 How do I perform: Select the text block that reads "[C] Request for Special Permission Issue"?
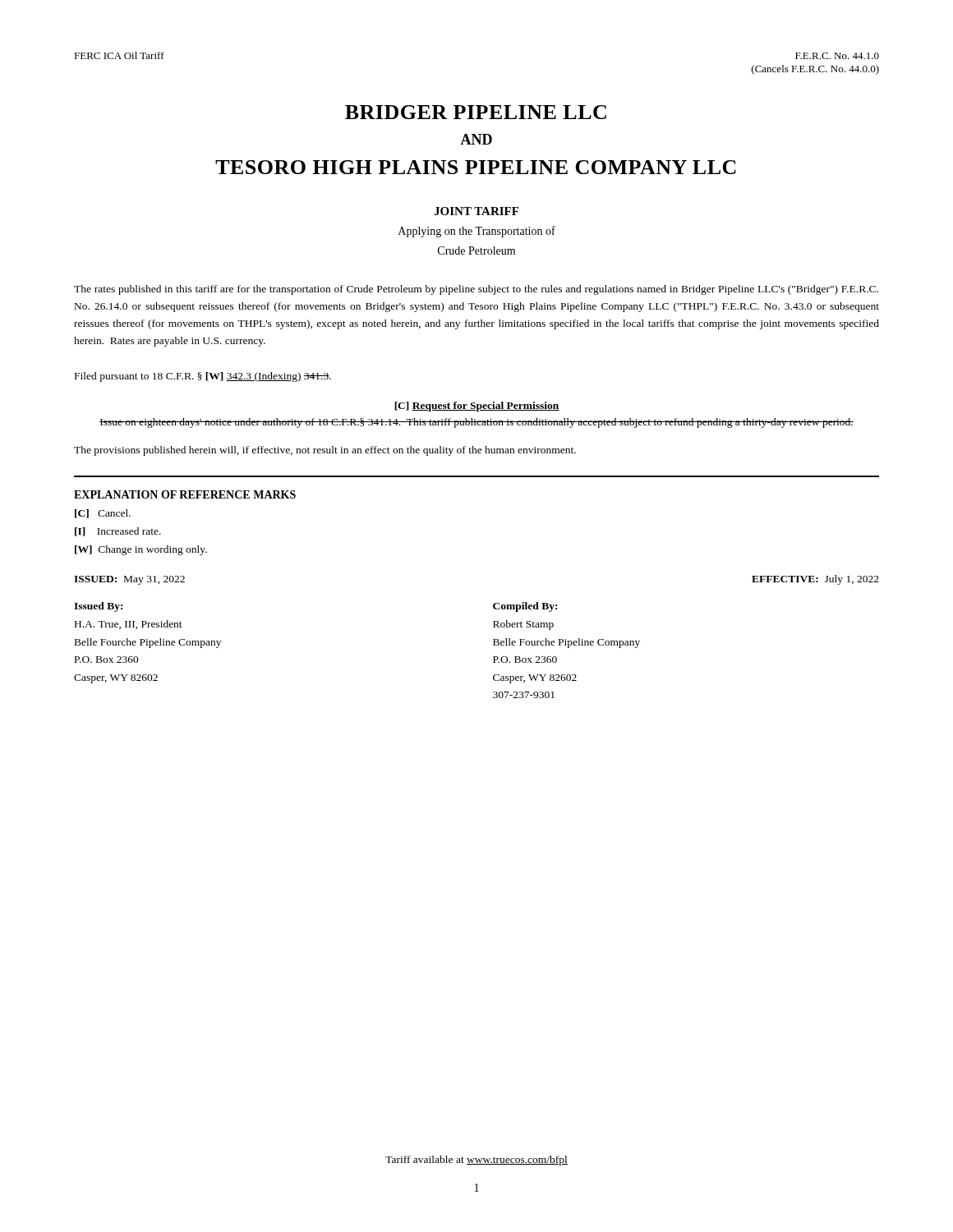(x=476, y=414)
